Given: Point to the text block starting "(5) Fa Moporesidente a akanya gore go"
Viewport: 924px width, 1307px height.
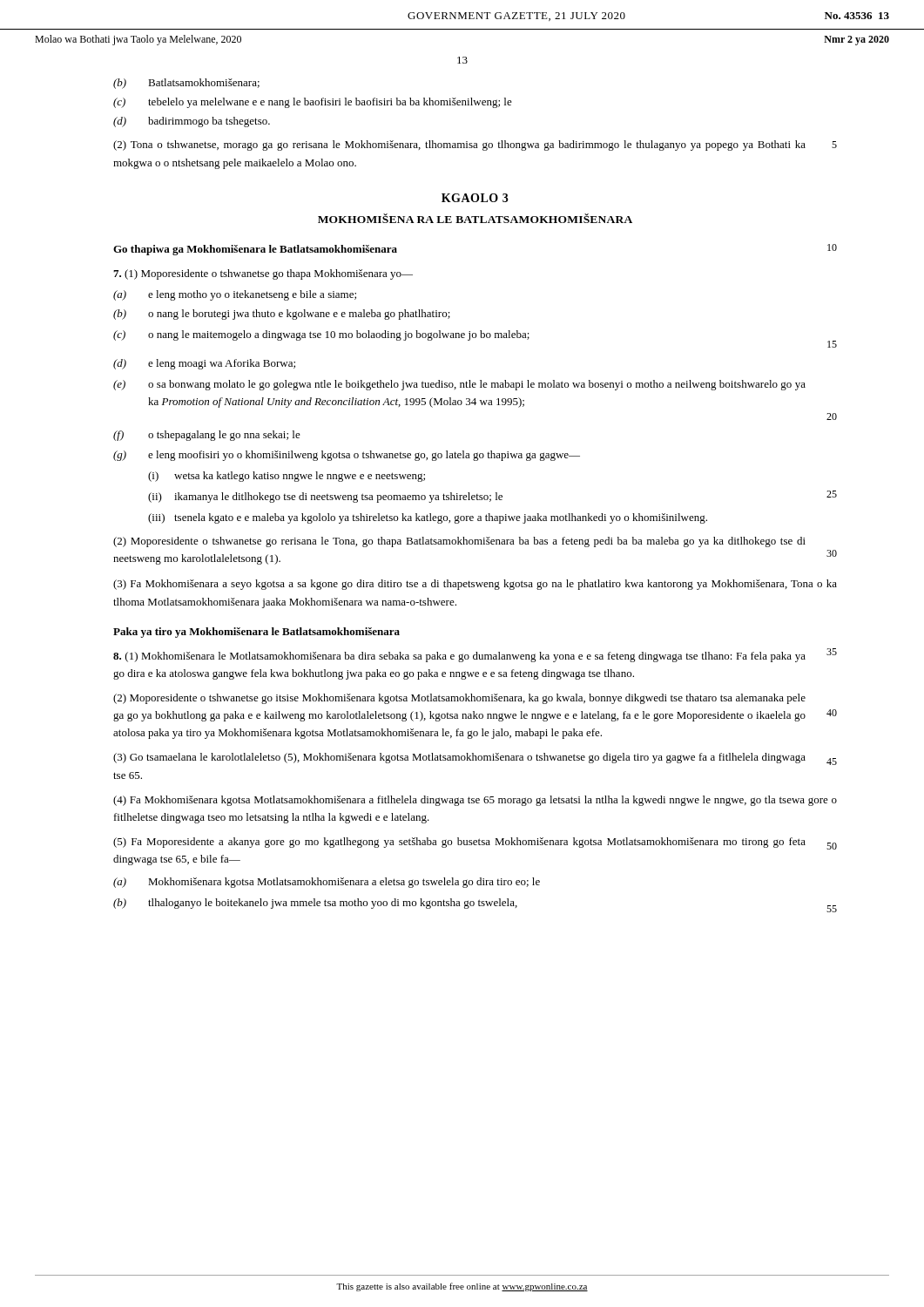Looking at the screenshot, I should 459,850.
